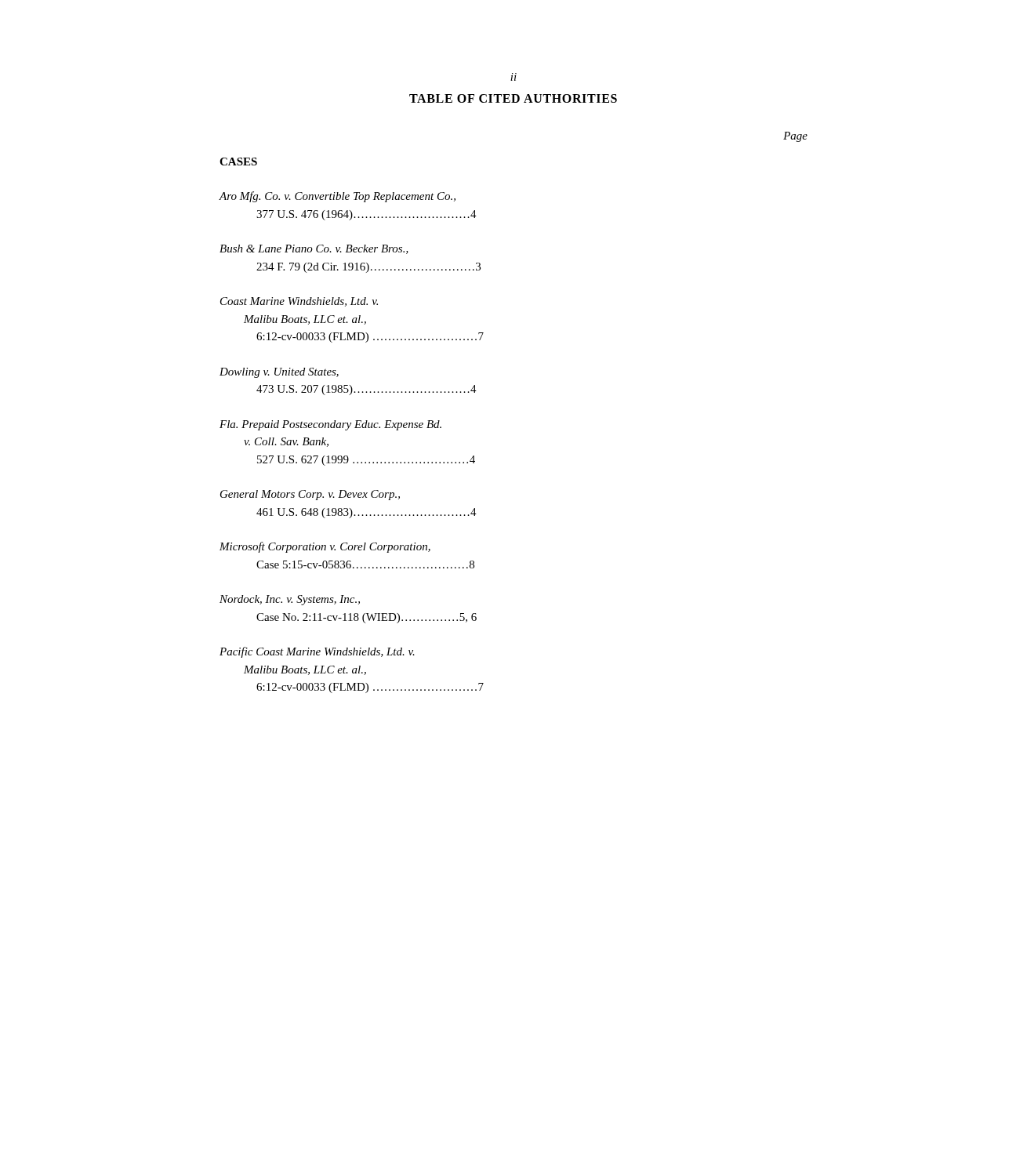Locate the block of text that opens with "General Motors Corp. v. Devex Corp., 461 U.S."
The height and width of the screenshot is (1176, 1027).
tap(310, 495)
